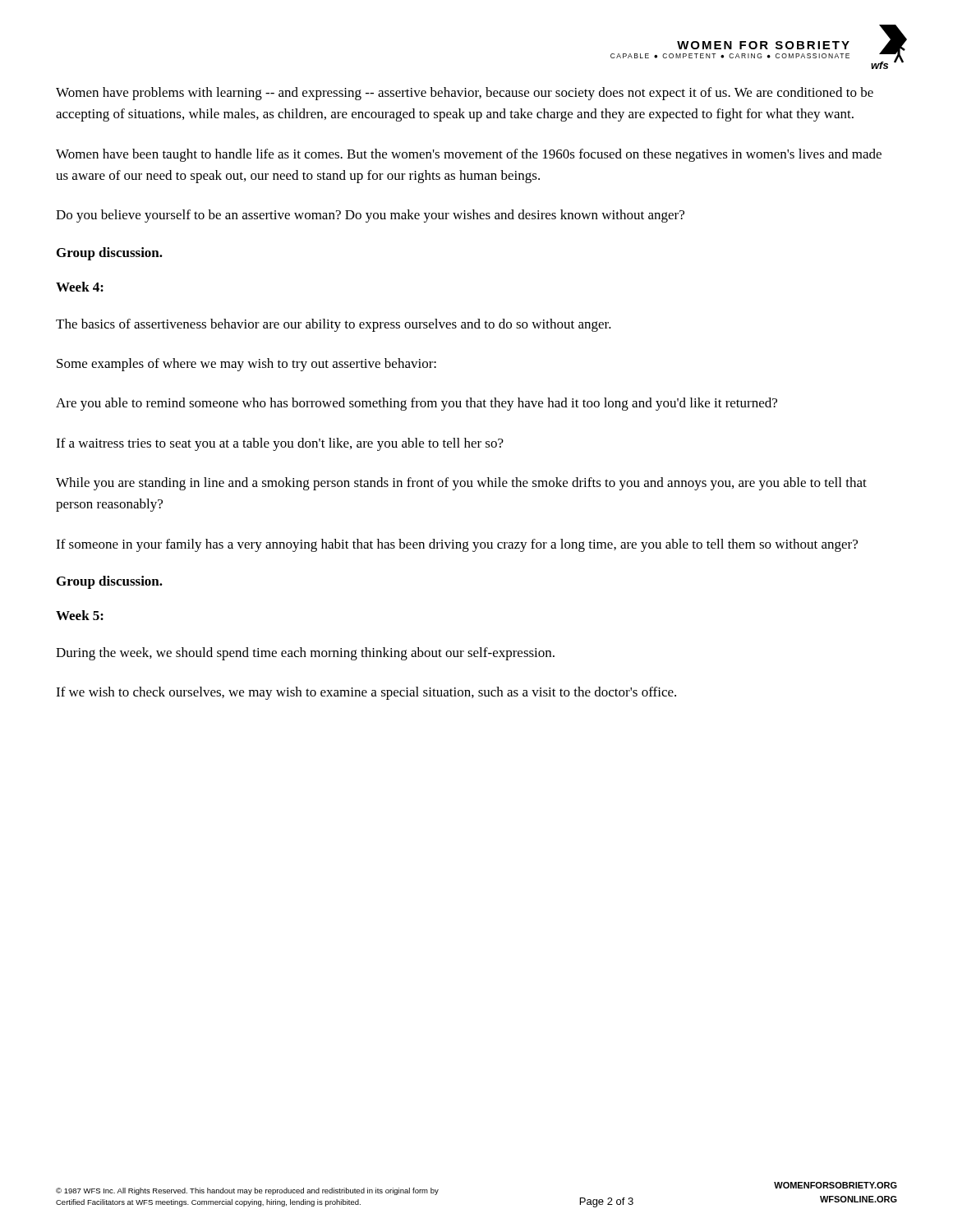Click the passage that begins "If we wish to check"

coord(366,692)
